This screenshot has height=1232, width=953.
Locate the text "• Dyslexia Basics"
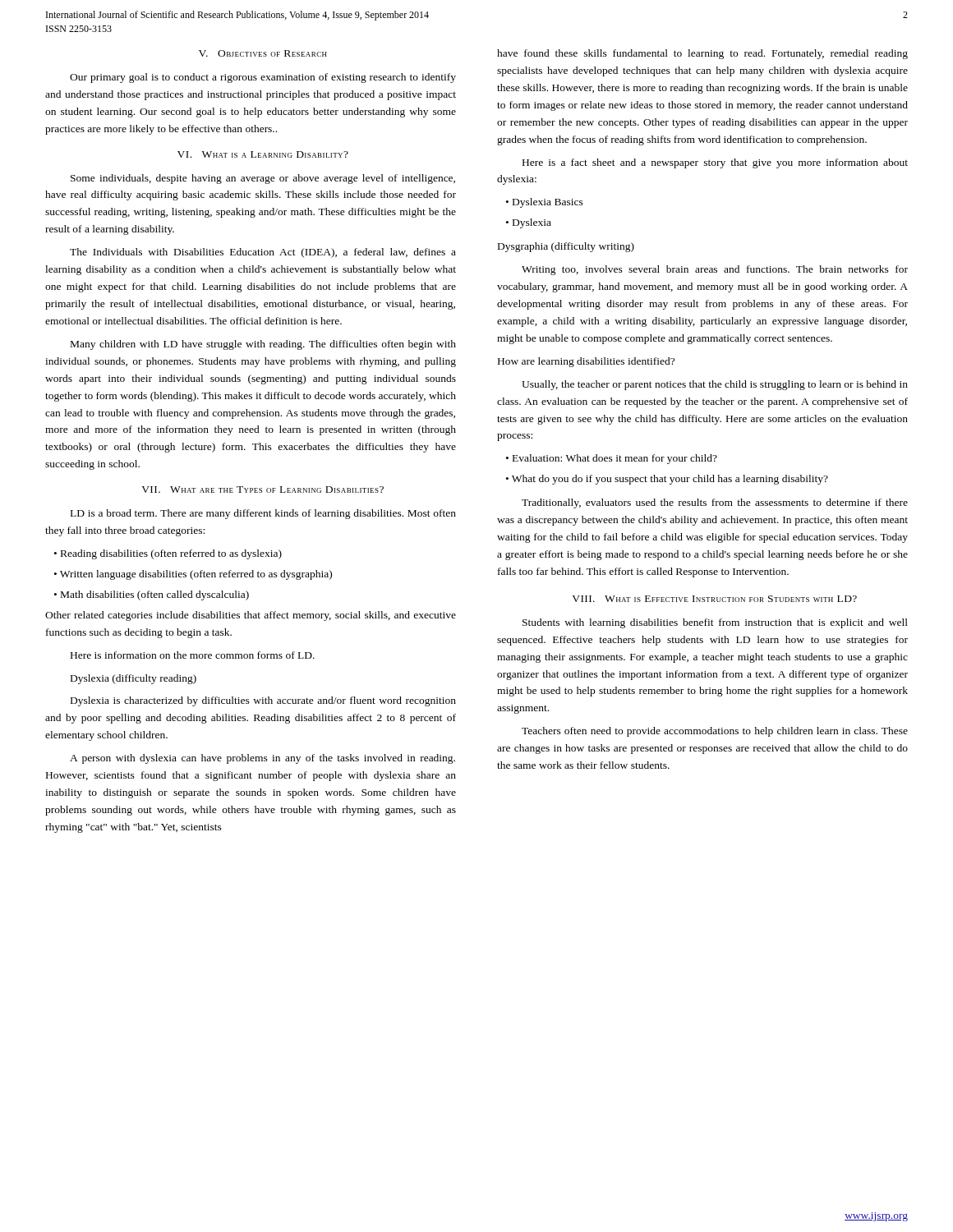tap(544, 202)
